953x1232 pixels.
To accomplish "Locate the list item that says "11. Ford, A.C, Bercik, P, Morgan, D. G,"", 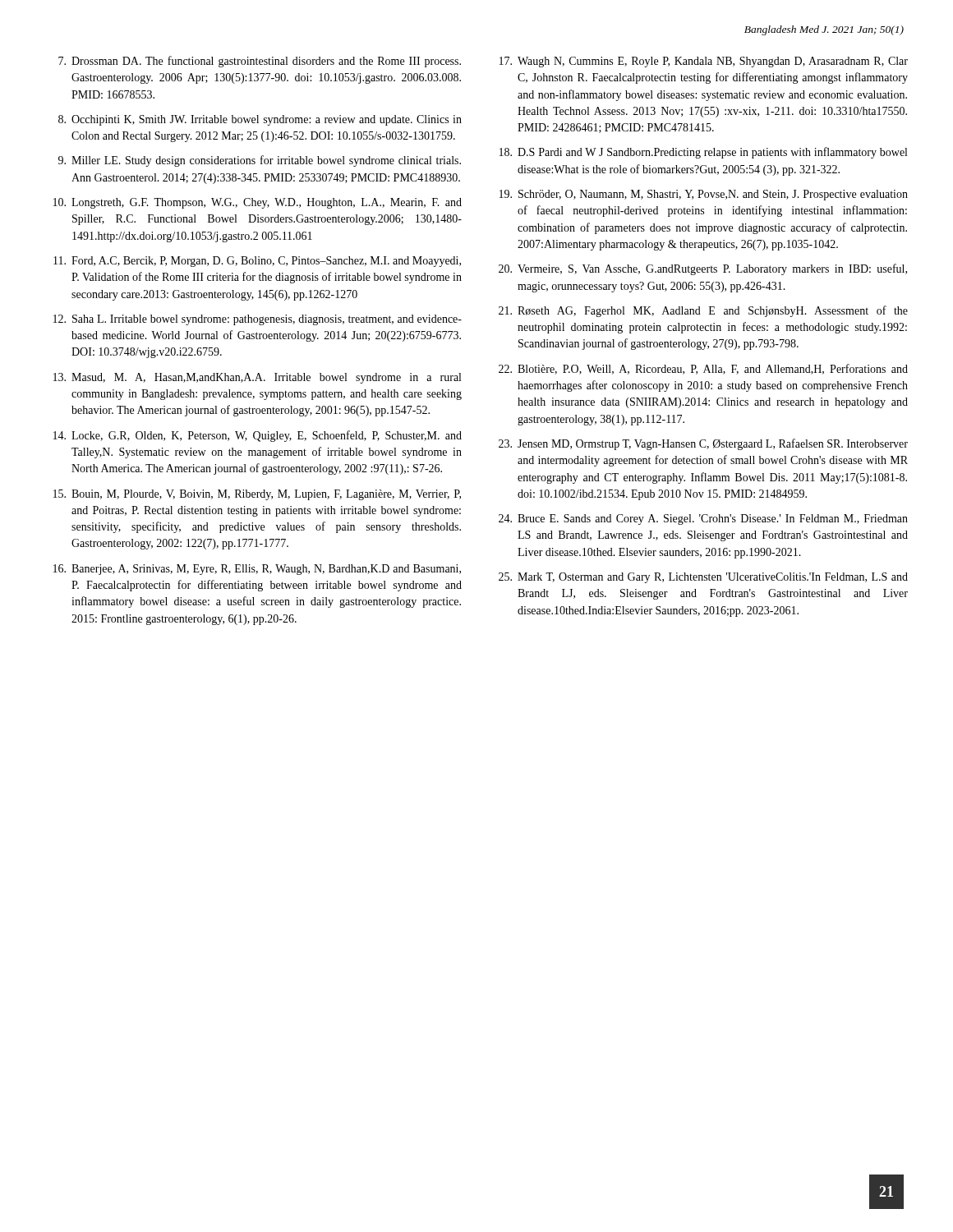I will 253,278.
